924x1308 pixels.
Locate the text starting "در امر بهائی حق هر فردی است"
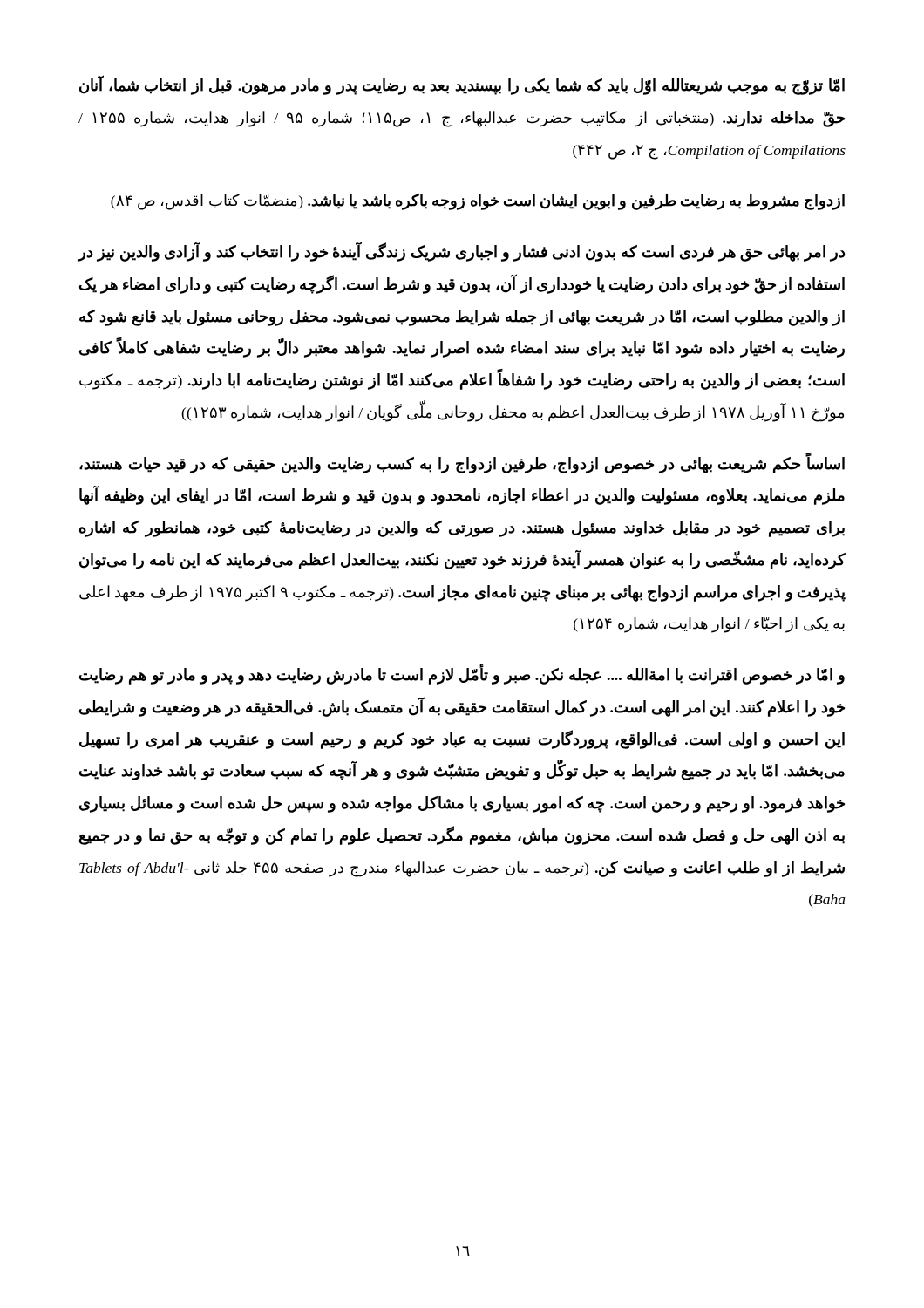click(462, 332)
